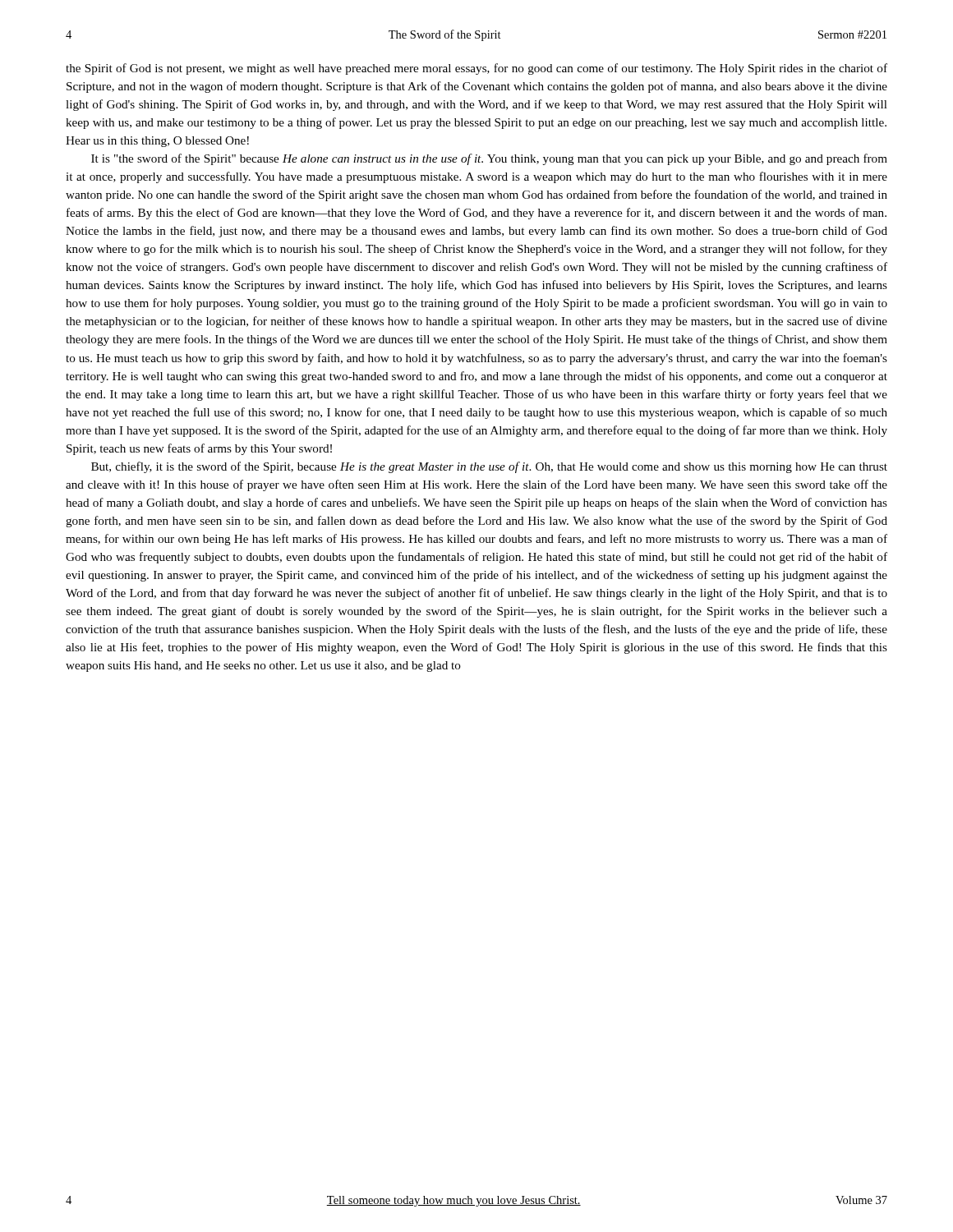This screenshot has width=953, height=1232.
Task: Click the passage that begins "the Spirit of God is"
Action: 476,104
